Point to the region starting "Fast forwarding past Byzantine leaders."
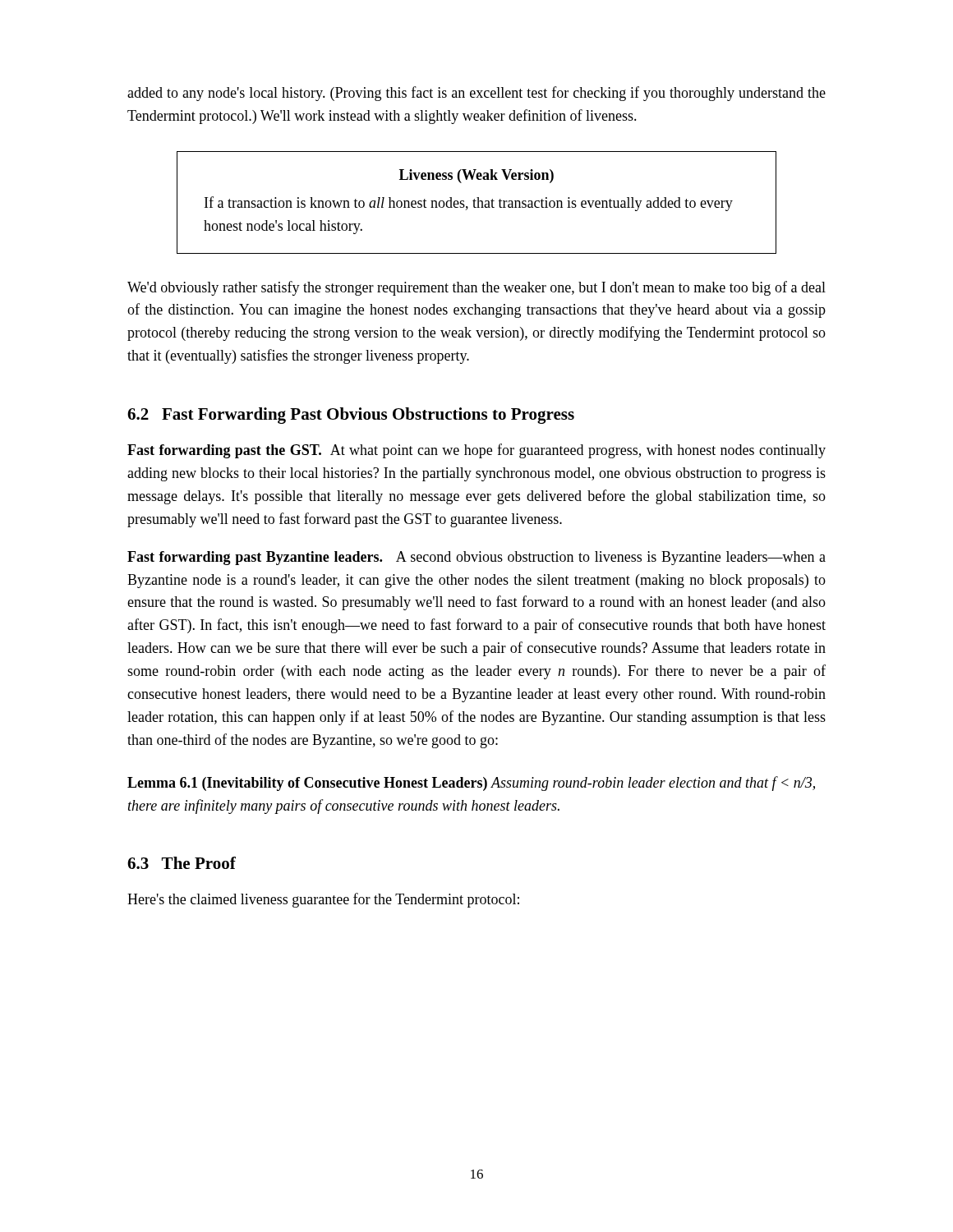Image resolution: width=953 pixels, height=1232 pixels. coord(476,648)
